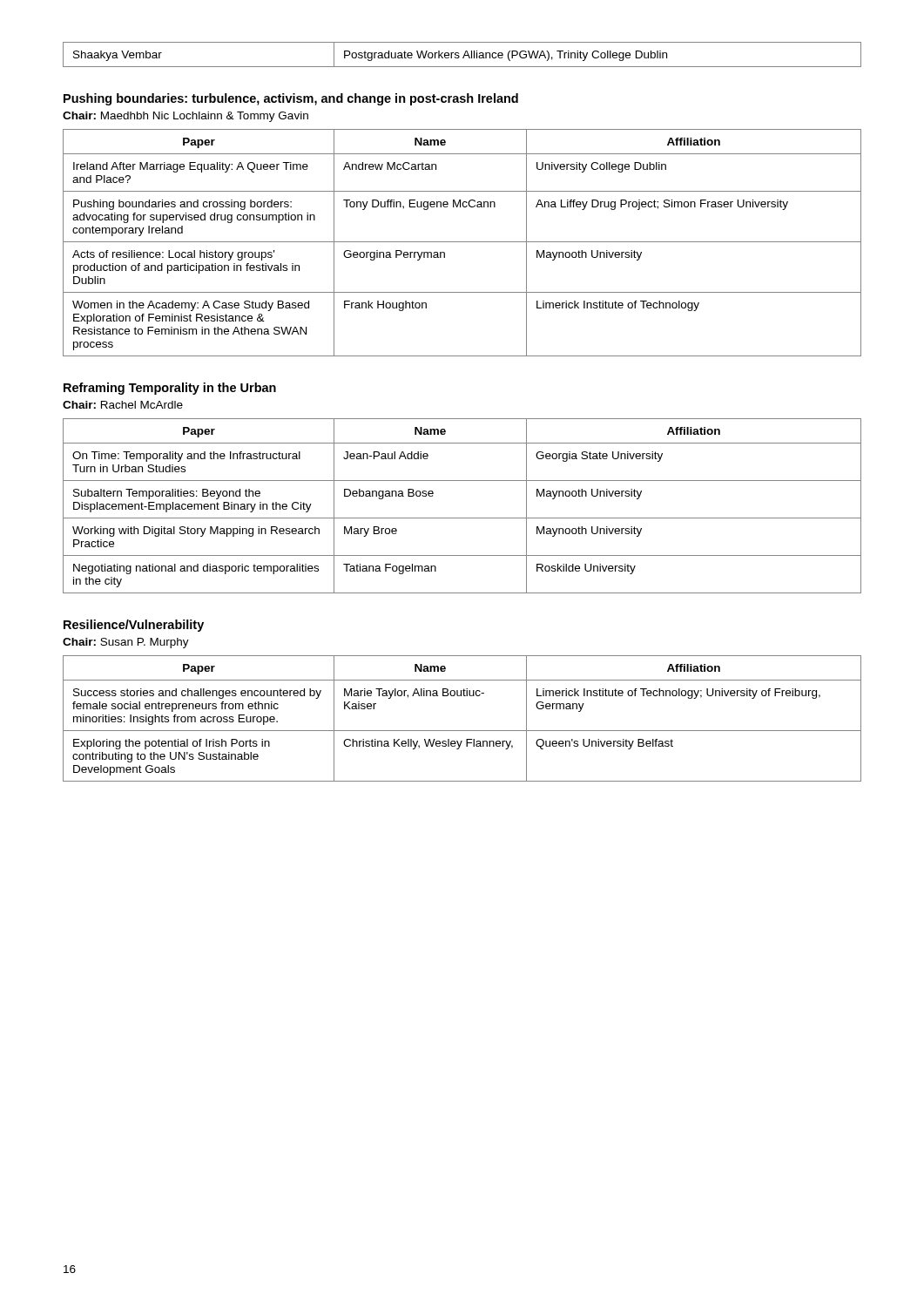924x1307 pixels.
Task: Locate the table with the text "Frank Houghton"
Action: click(x=462, y=243)
